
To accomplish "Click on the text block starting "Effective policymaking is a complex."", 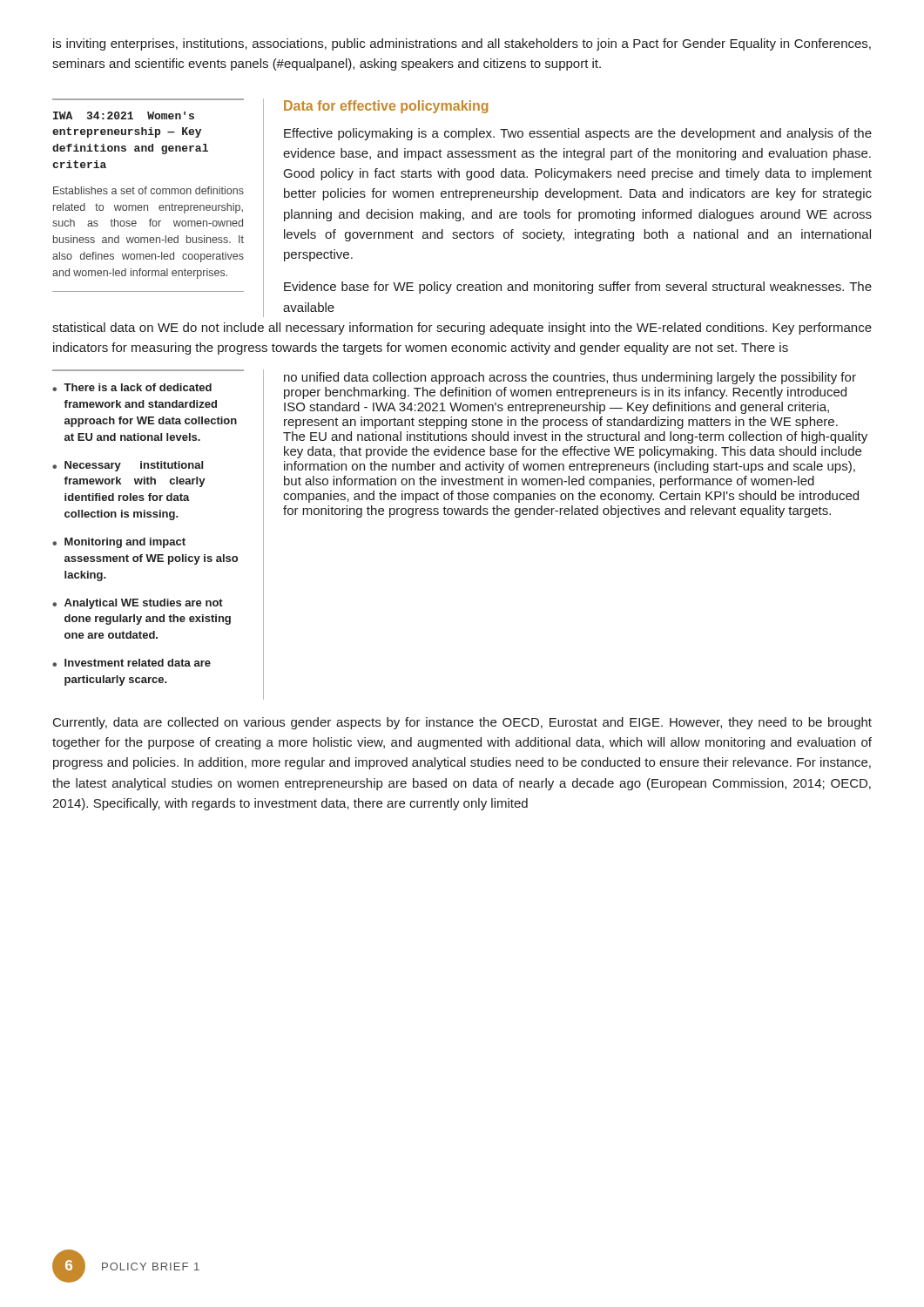I will [x=577, y=193].
